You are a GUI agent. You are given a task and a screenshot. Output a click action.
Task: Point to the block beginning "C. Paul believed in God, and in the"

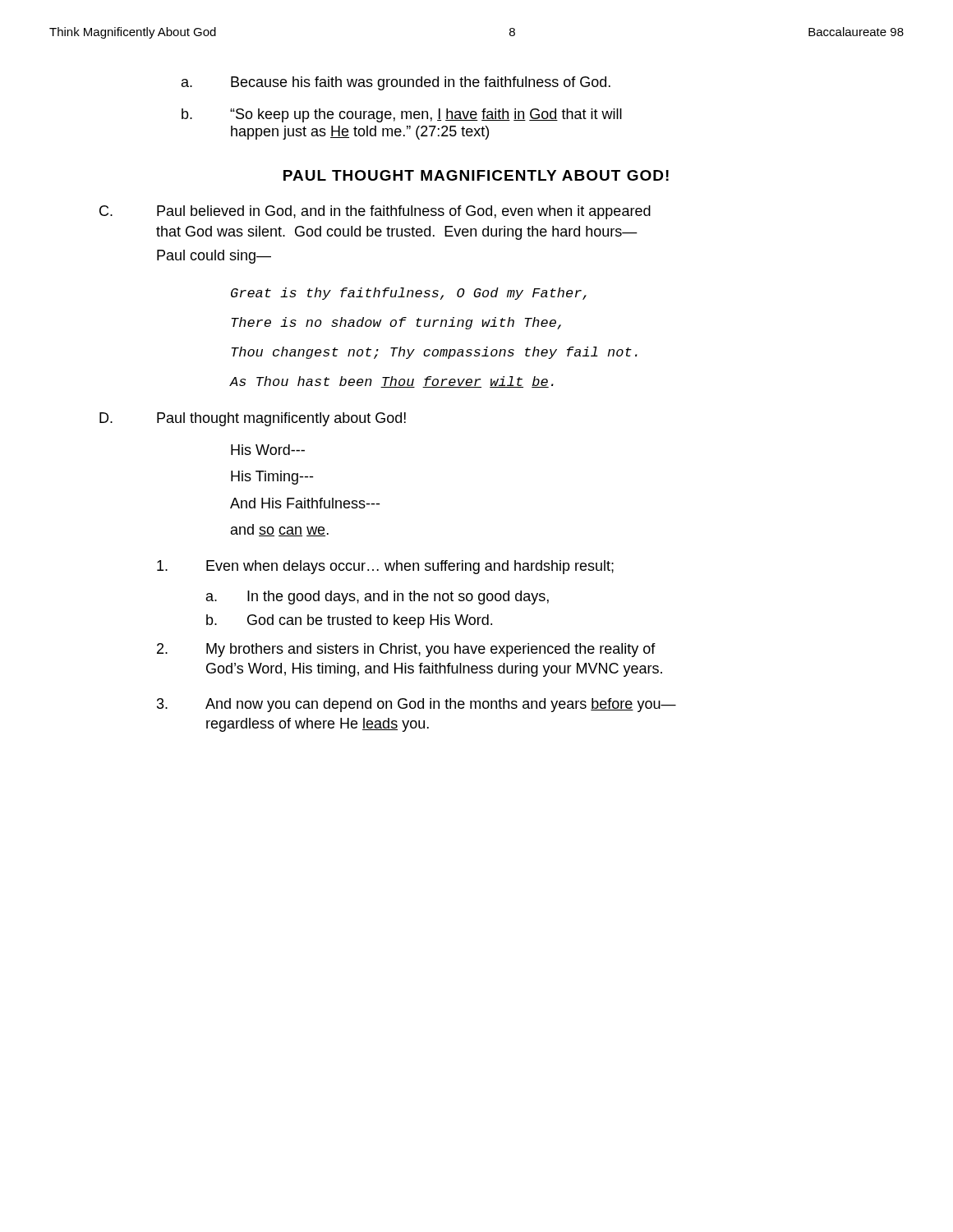(476, 212)
